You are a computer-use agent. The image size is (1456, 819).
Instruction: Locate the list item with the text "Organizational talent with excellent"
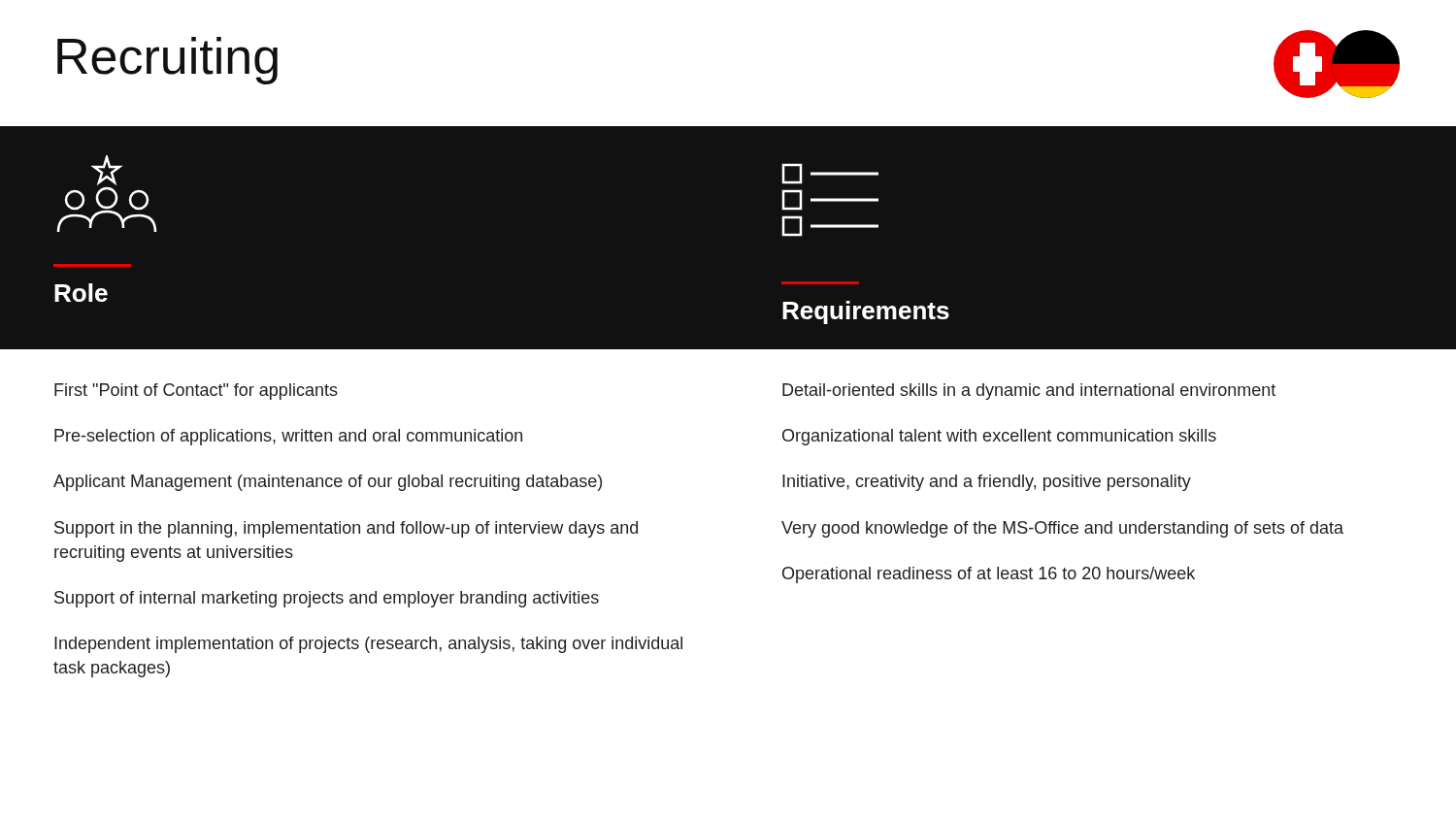[999, 436]
